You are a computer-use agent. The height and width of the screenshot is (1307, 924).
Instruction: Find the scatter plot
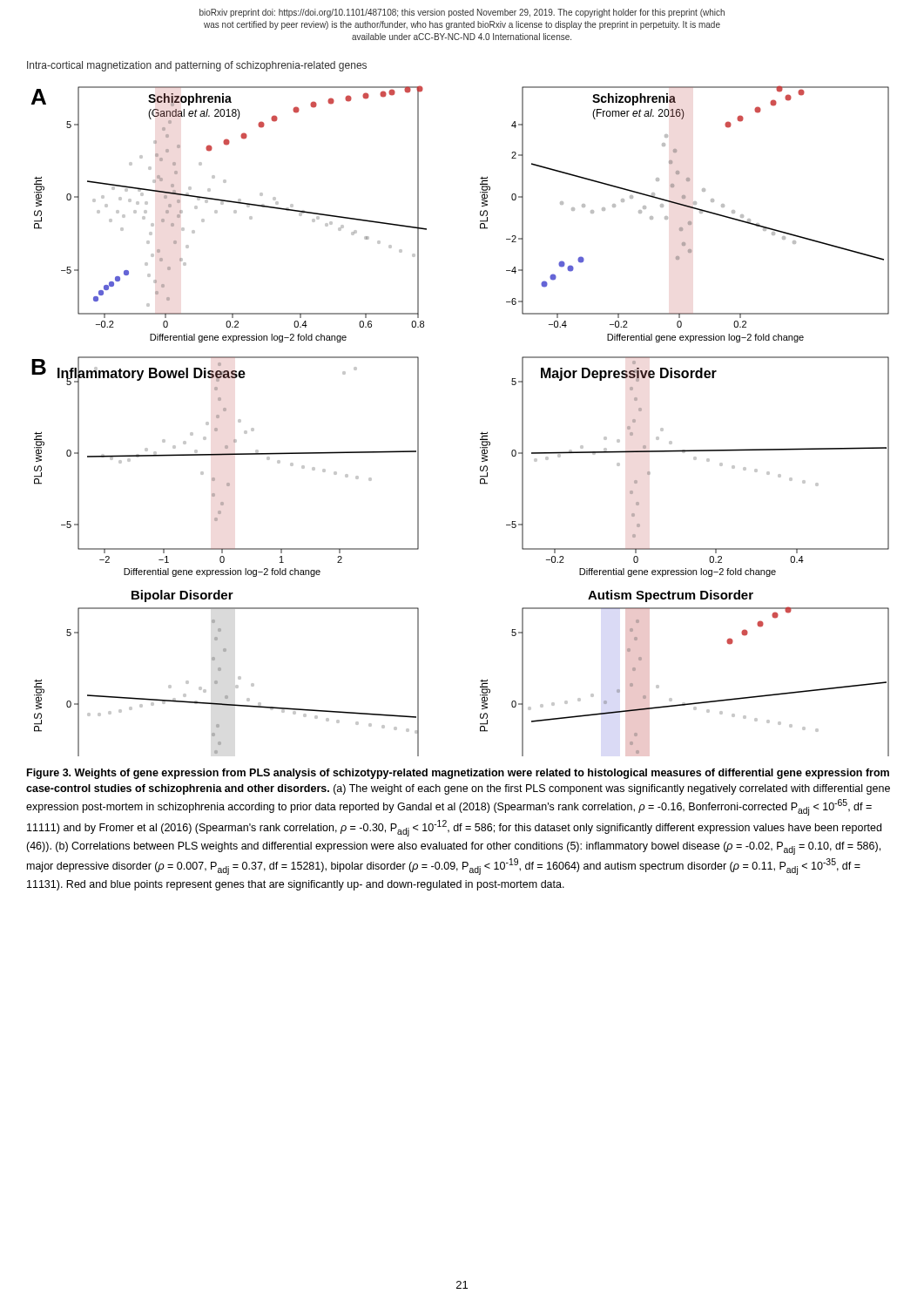(462, 417)
